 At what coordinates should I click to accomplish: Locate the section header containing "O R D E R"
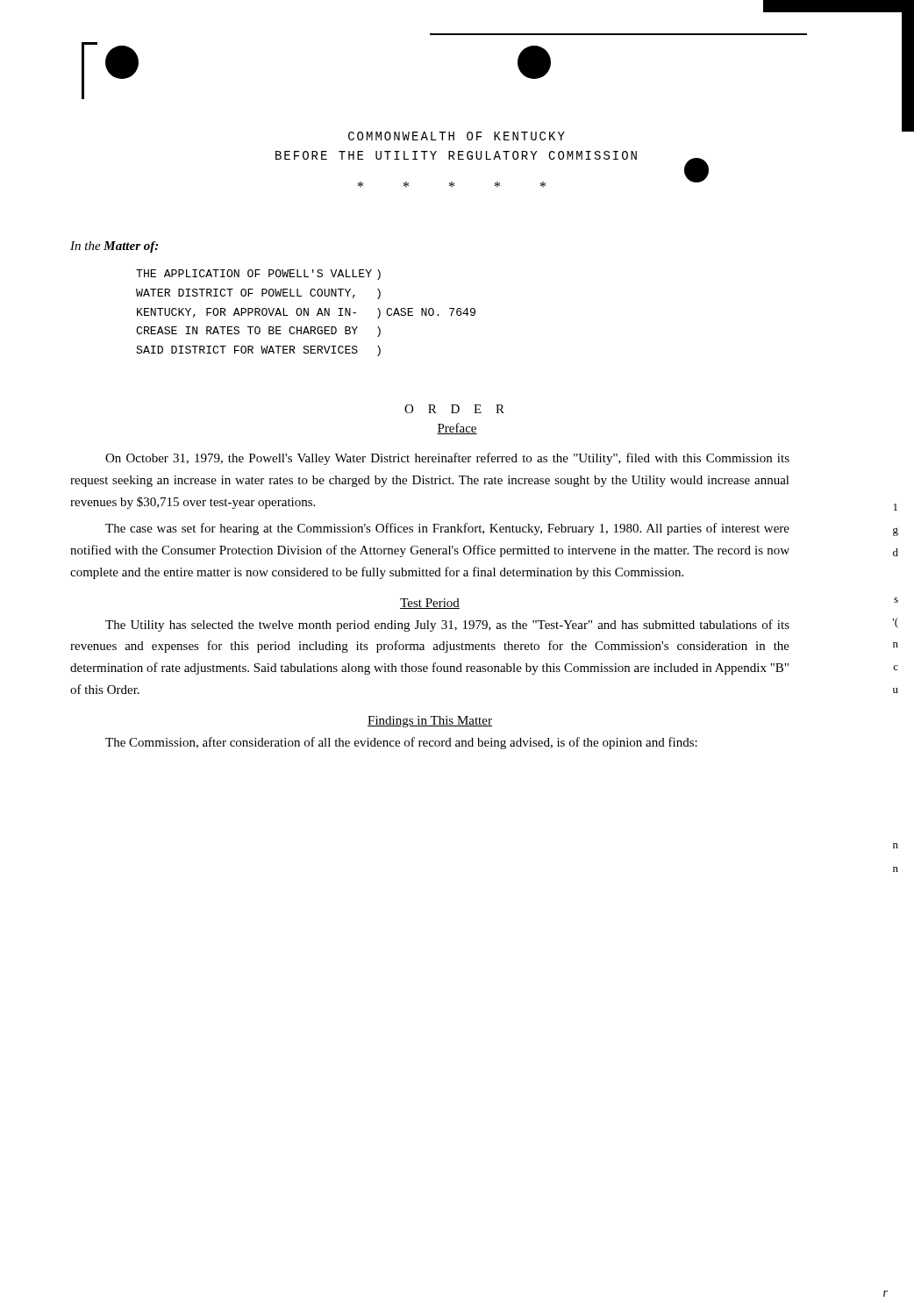457,409
